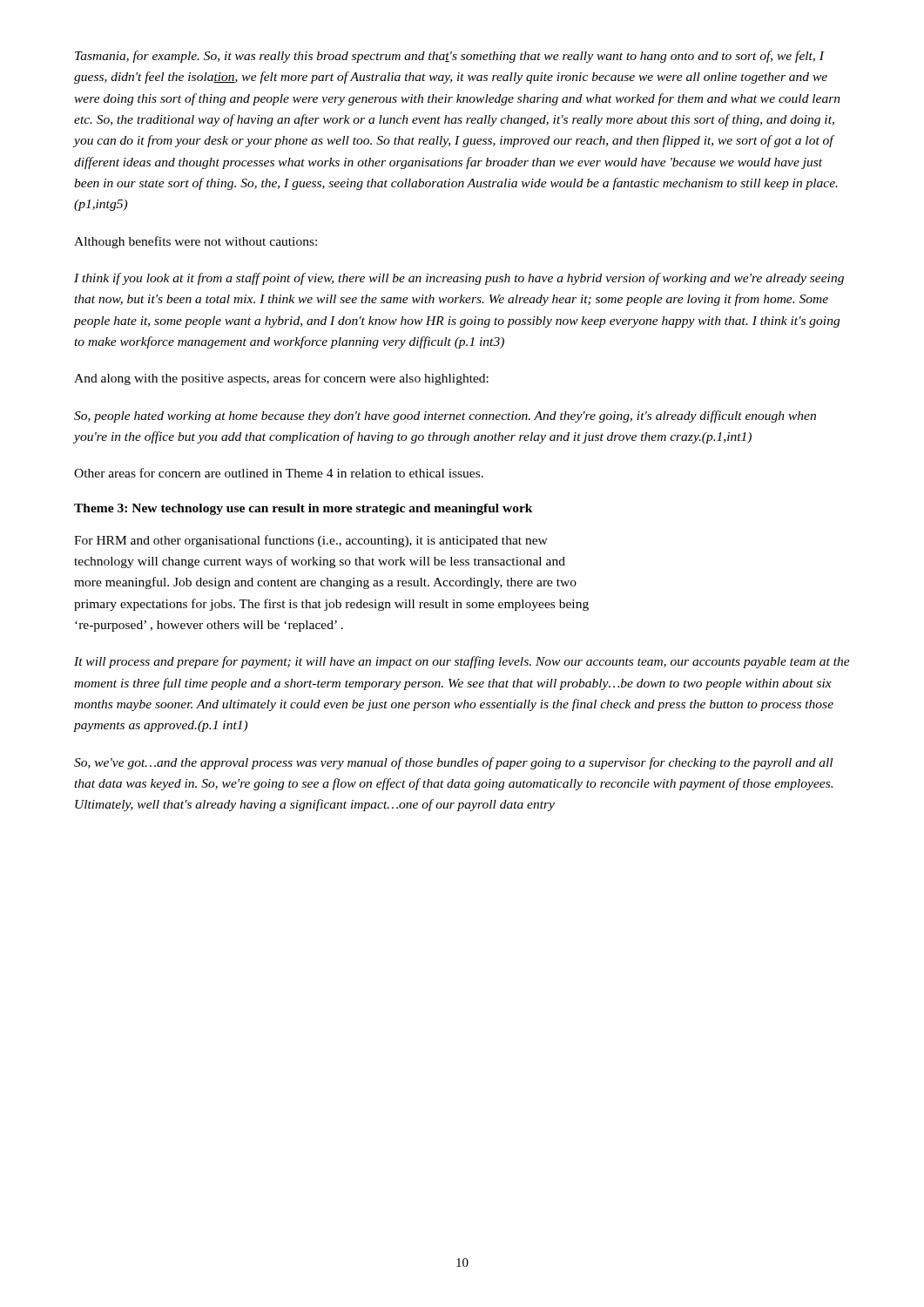Point to the region starting "technology will change"

tap(320, 561)
